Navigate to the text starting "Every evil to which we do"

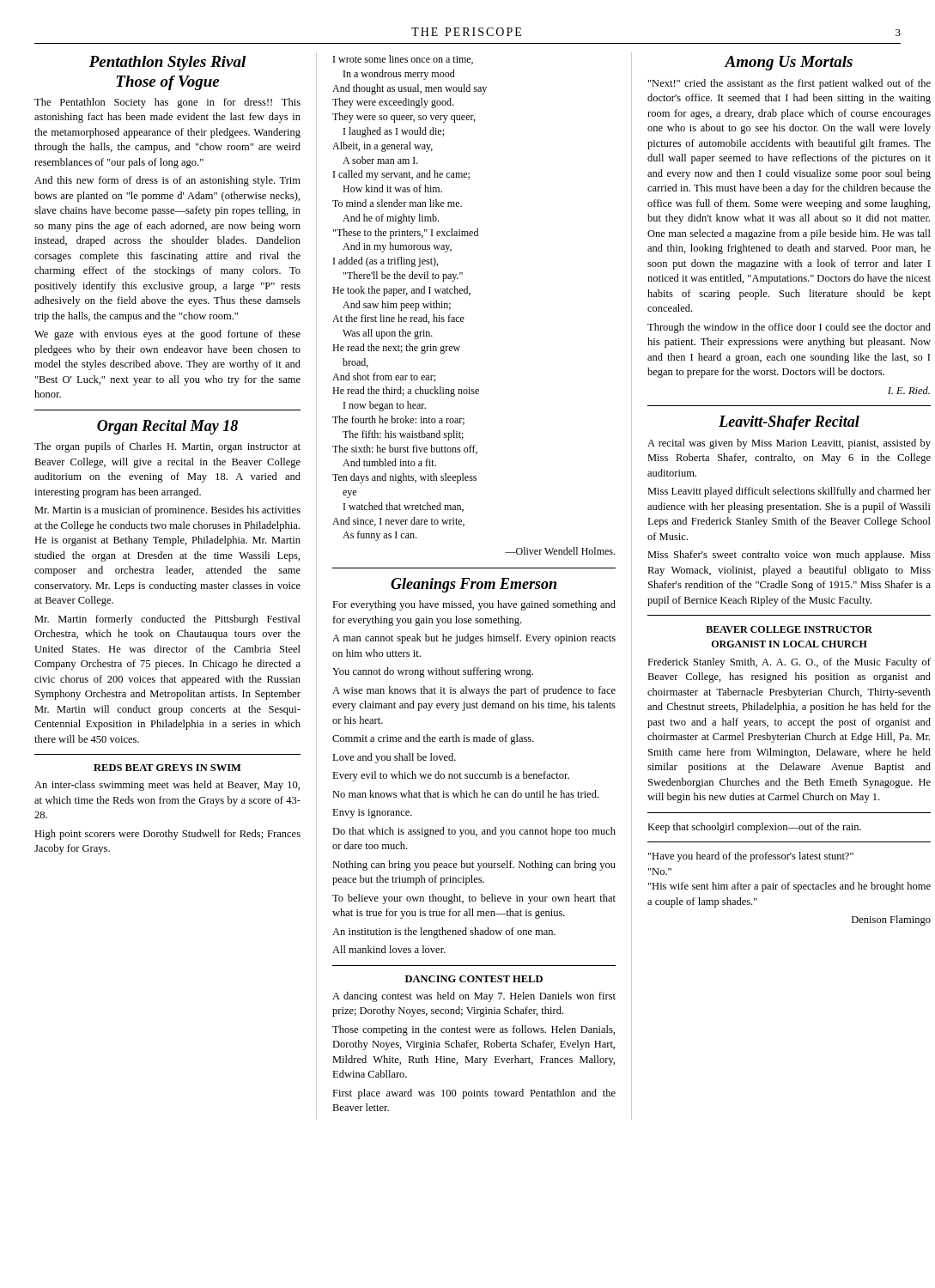(x=474, y=776)
